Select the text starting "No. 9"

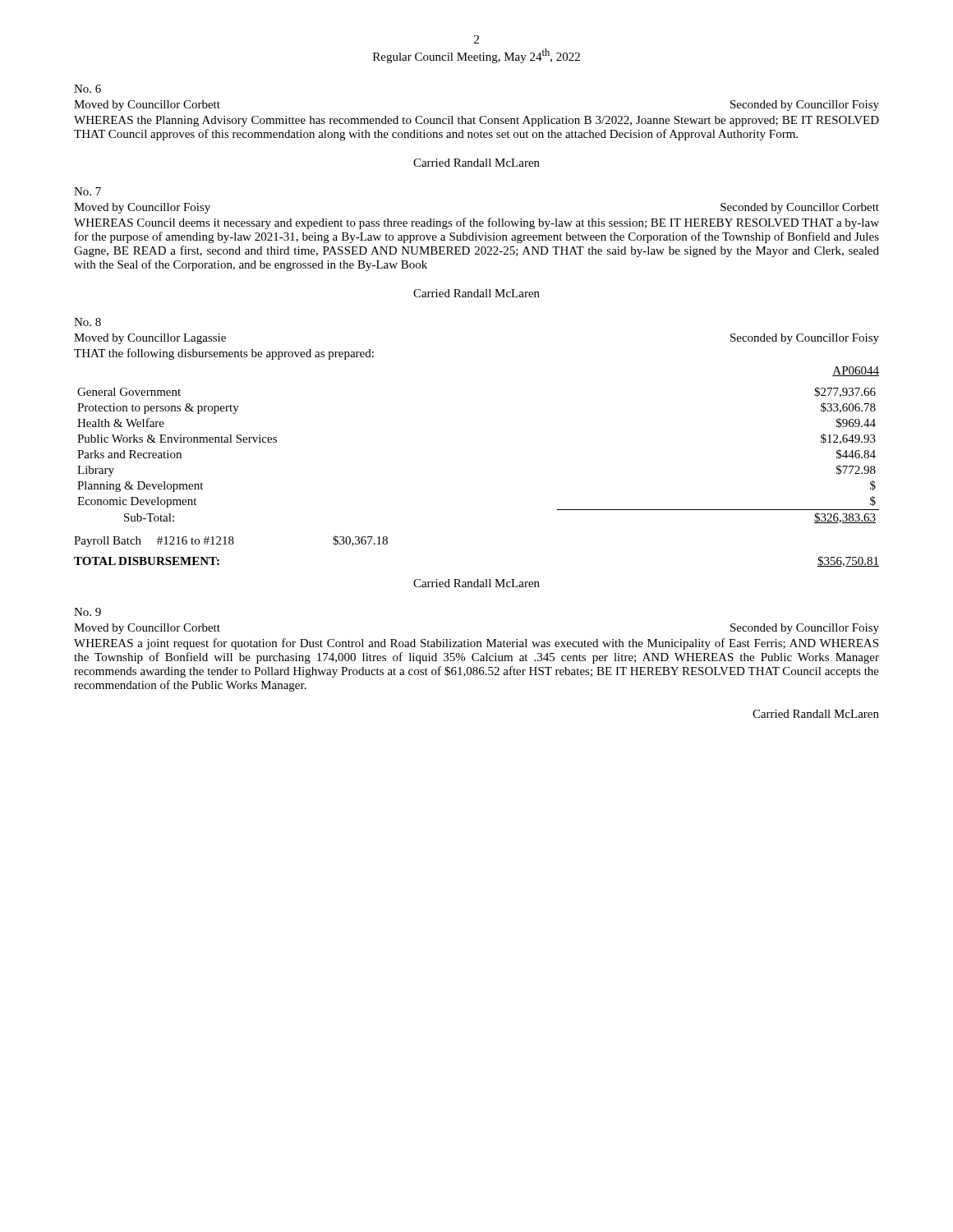88,612
